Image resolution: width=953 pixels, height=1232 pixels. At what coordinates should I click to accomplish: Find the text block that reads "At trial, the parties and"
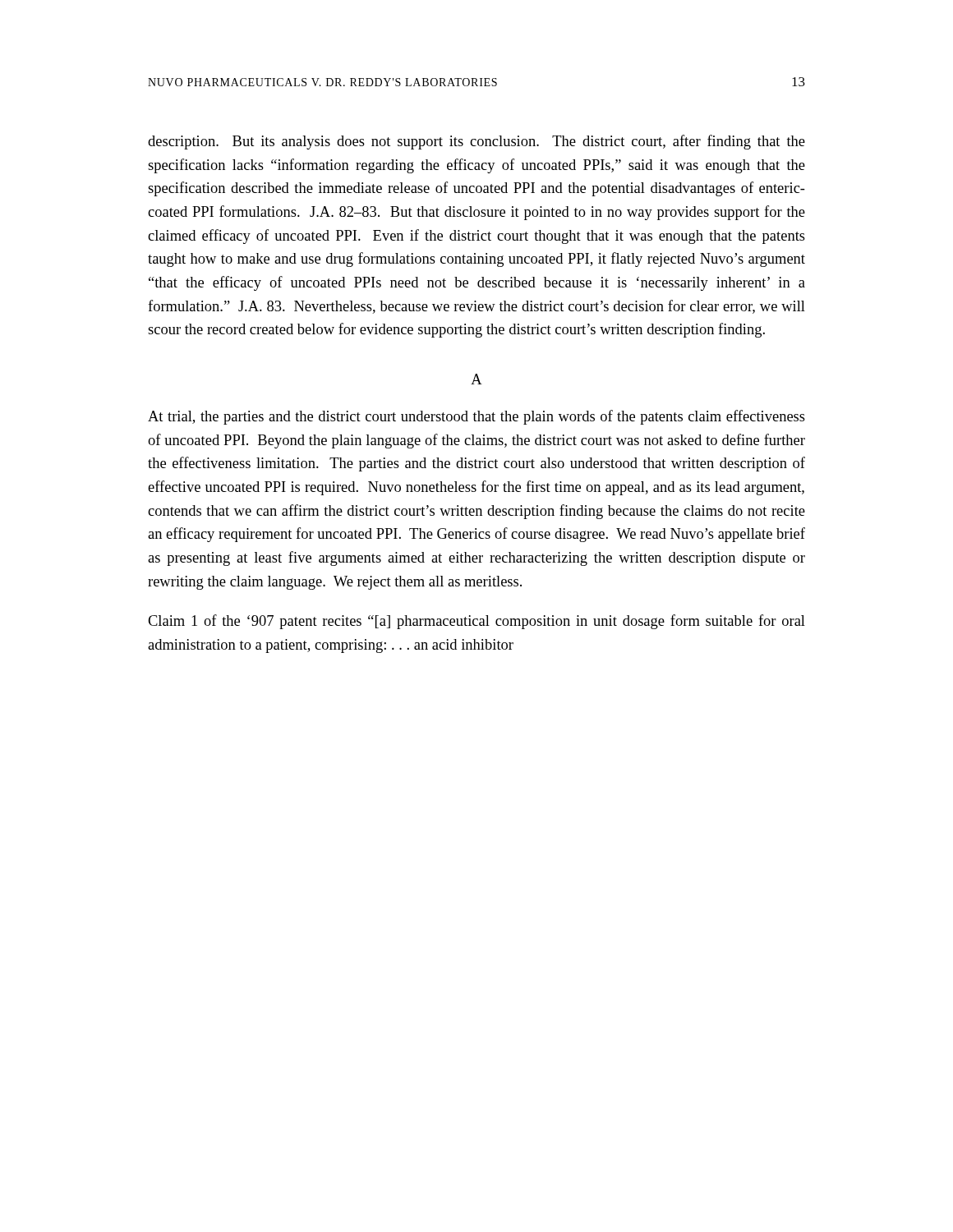click(x=476, y=499)
